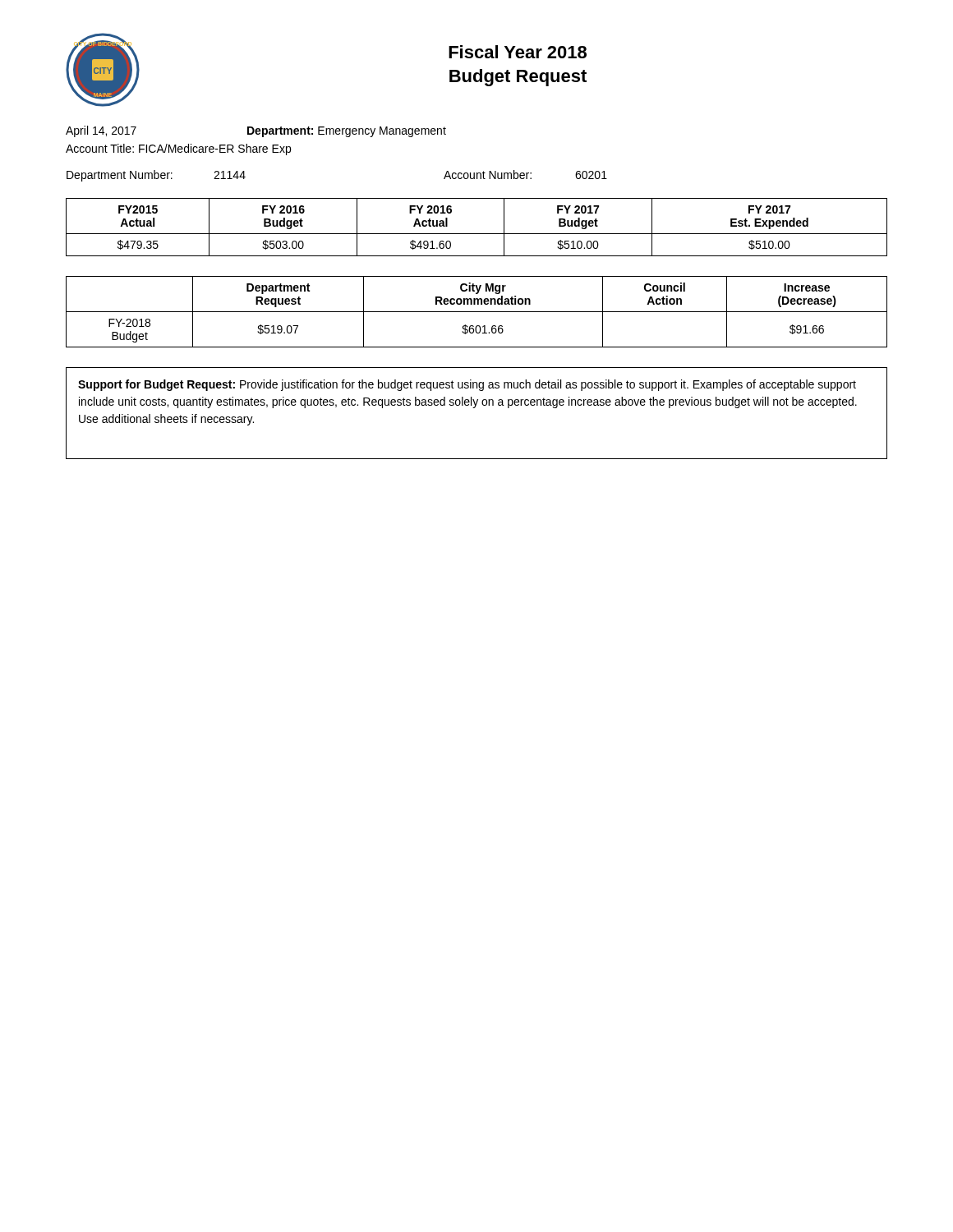Image resolution: width=953 pixels, height=1232 pixels.
Task: Click on the table containing "City Mgr Recommendation"
Action: (476, 312)
